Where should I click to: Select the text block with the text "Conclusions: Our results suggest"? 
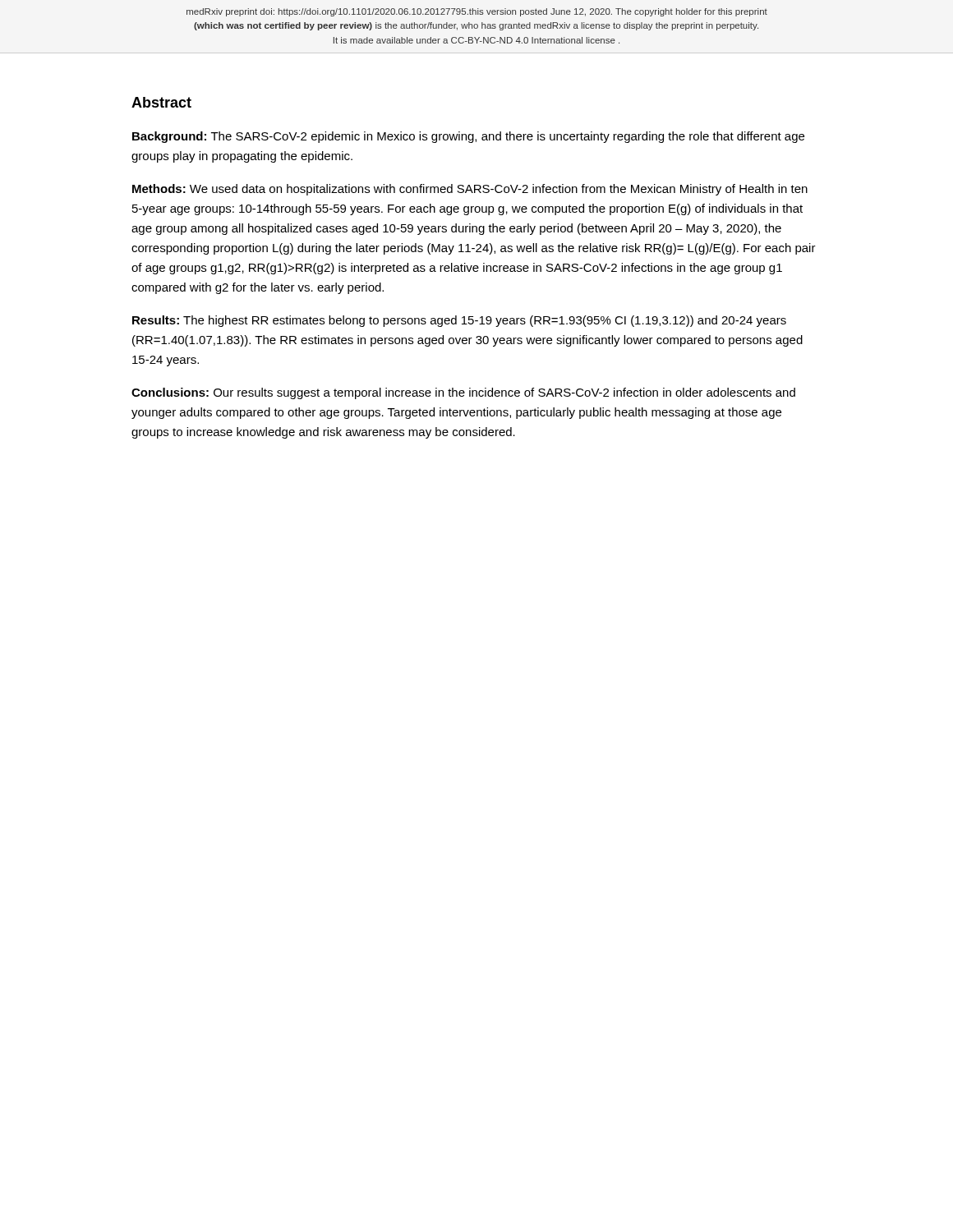point(464,412)
